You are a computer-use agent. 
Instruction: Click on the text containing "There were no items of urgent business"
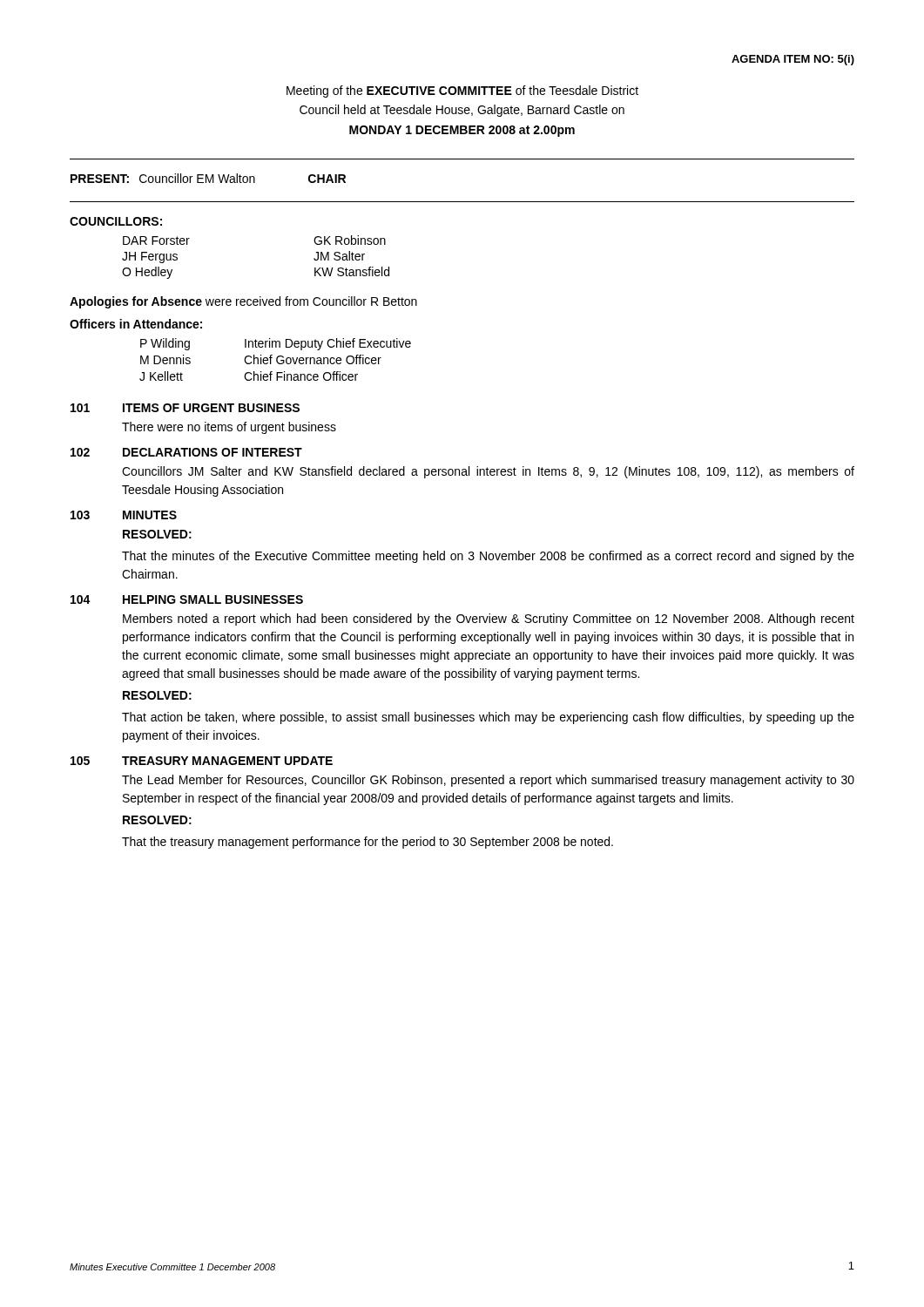pos(229,428)
